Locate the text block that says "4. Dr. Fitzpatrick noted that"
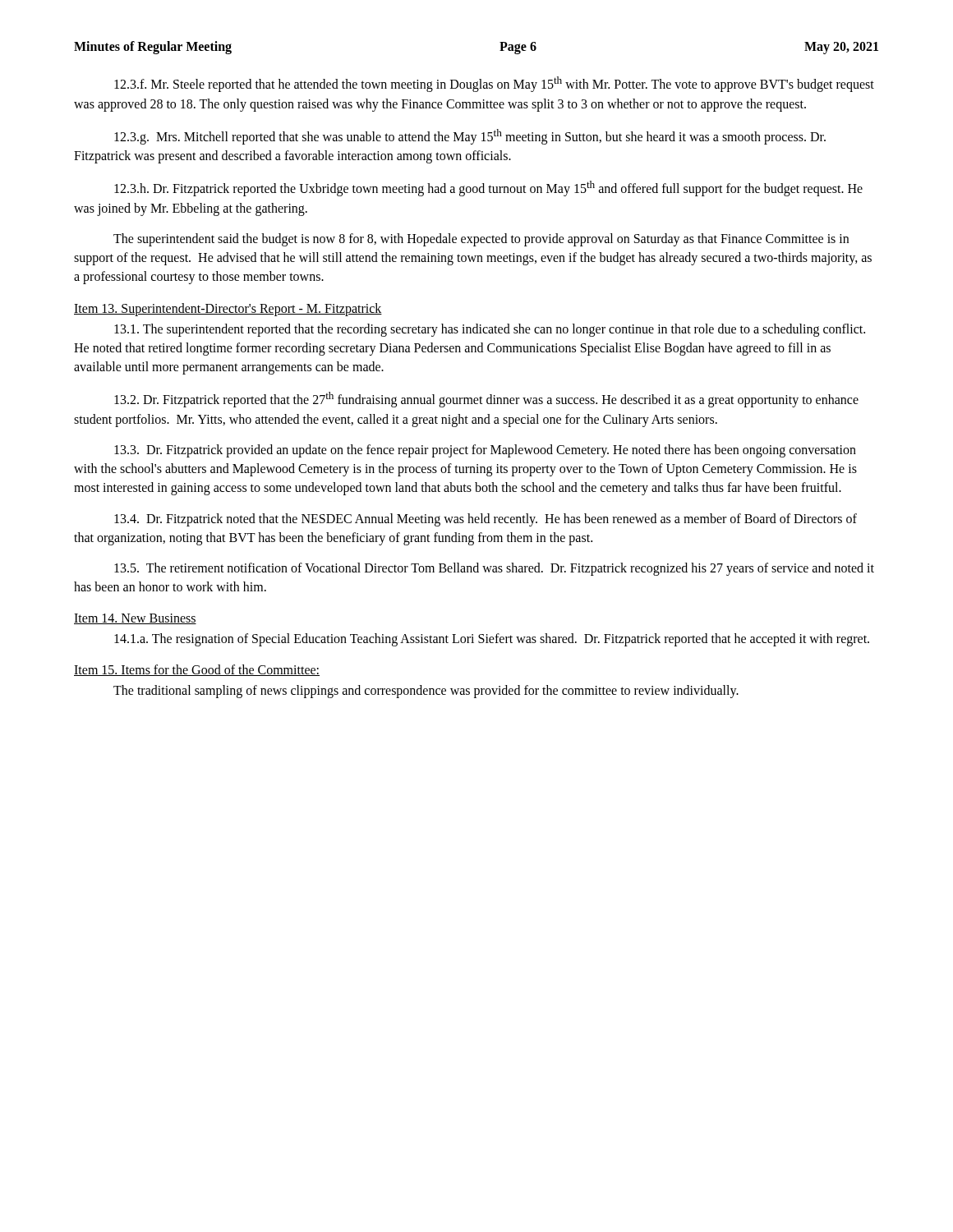The height and width of the screenshot is (1232, 953). coord(465,528)
